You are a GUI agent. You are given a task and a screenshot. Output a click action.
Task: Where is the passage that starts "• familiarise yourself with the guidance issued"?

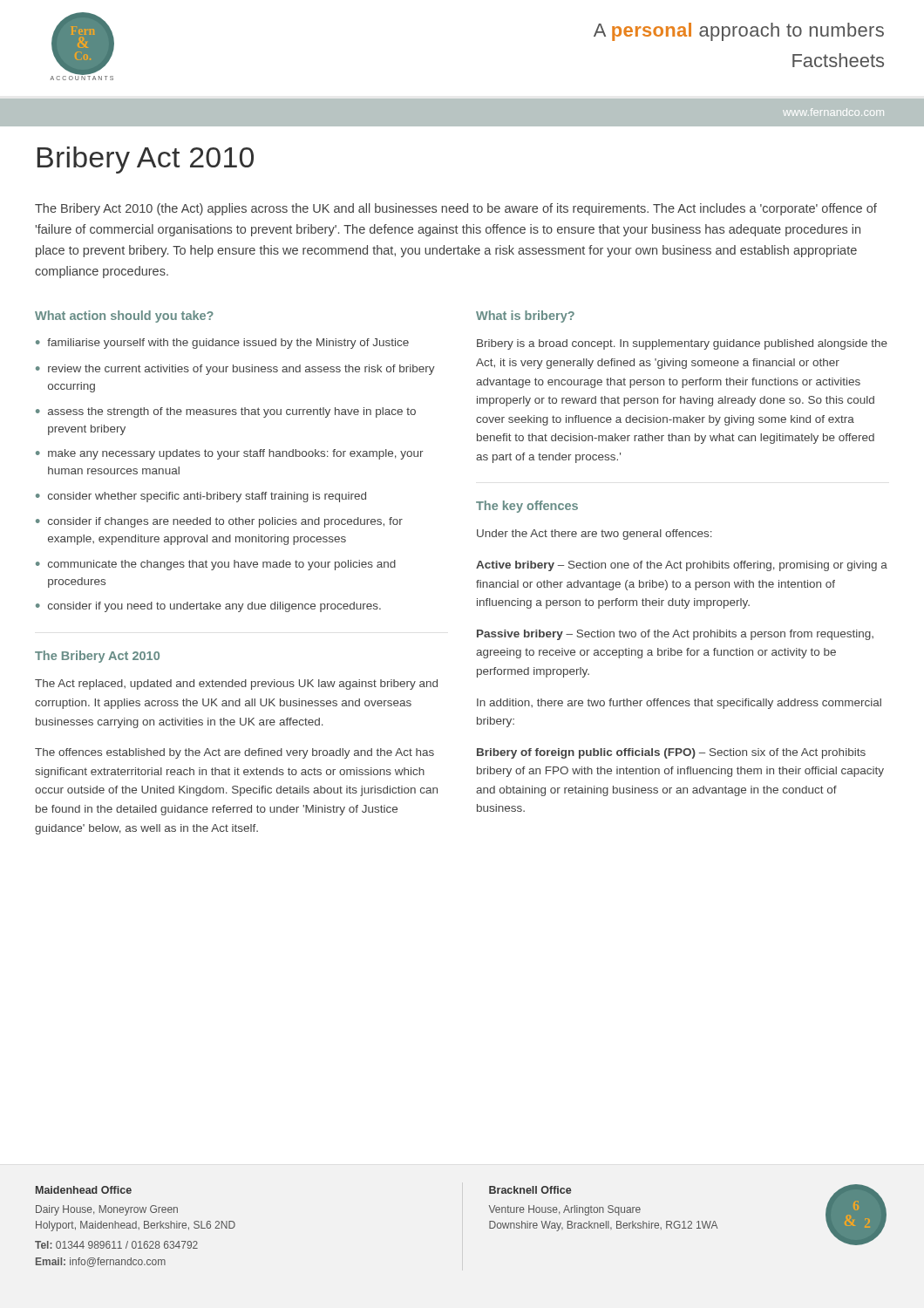222,344
